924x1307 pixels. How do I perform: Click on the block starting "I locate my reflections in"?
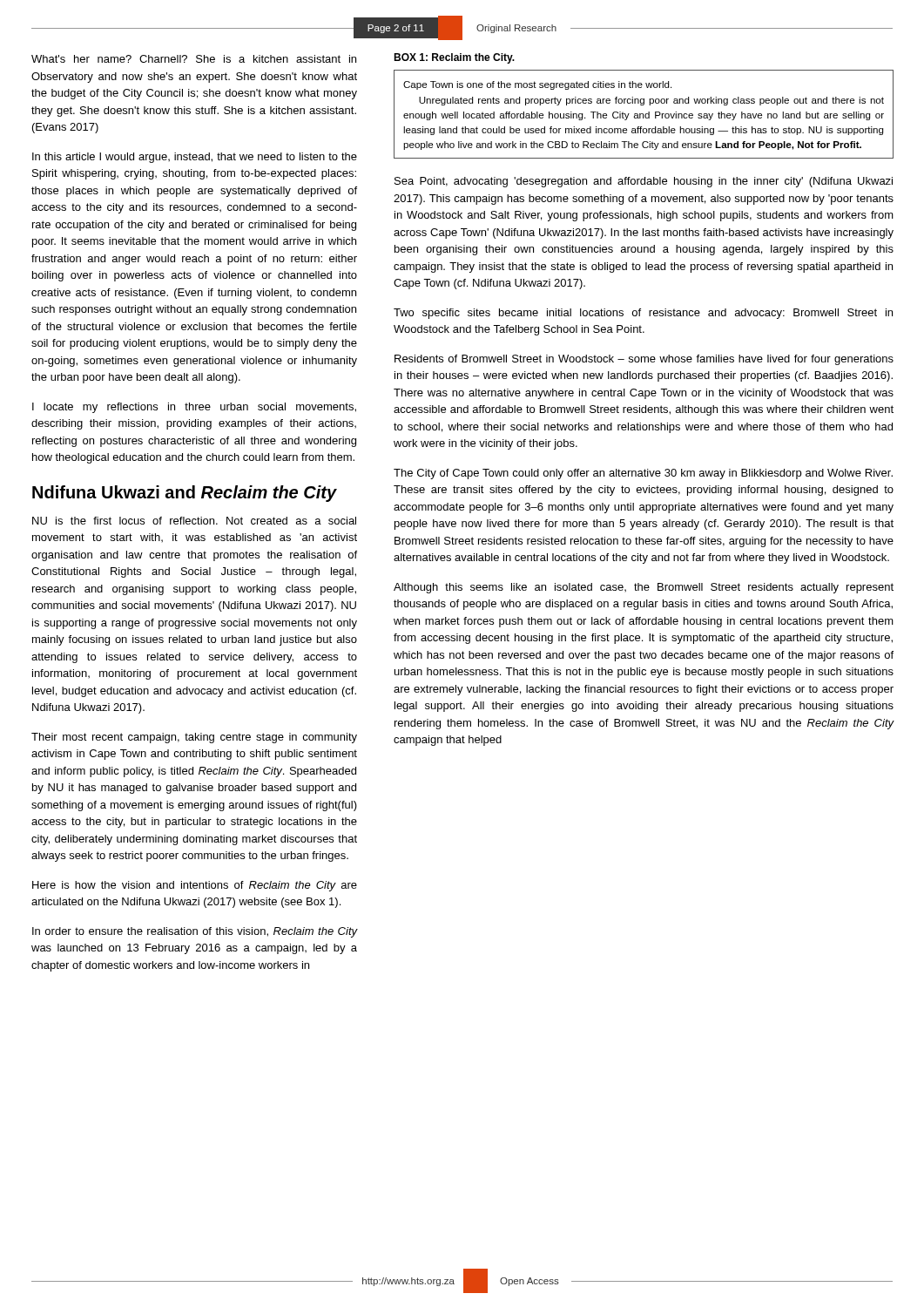coord(194,432)
